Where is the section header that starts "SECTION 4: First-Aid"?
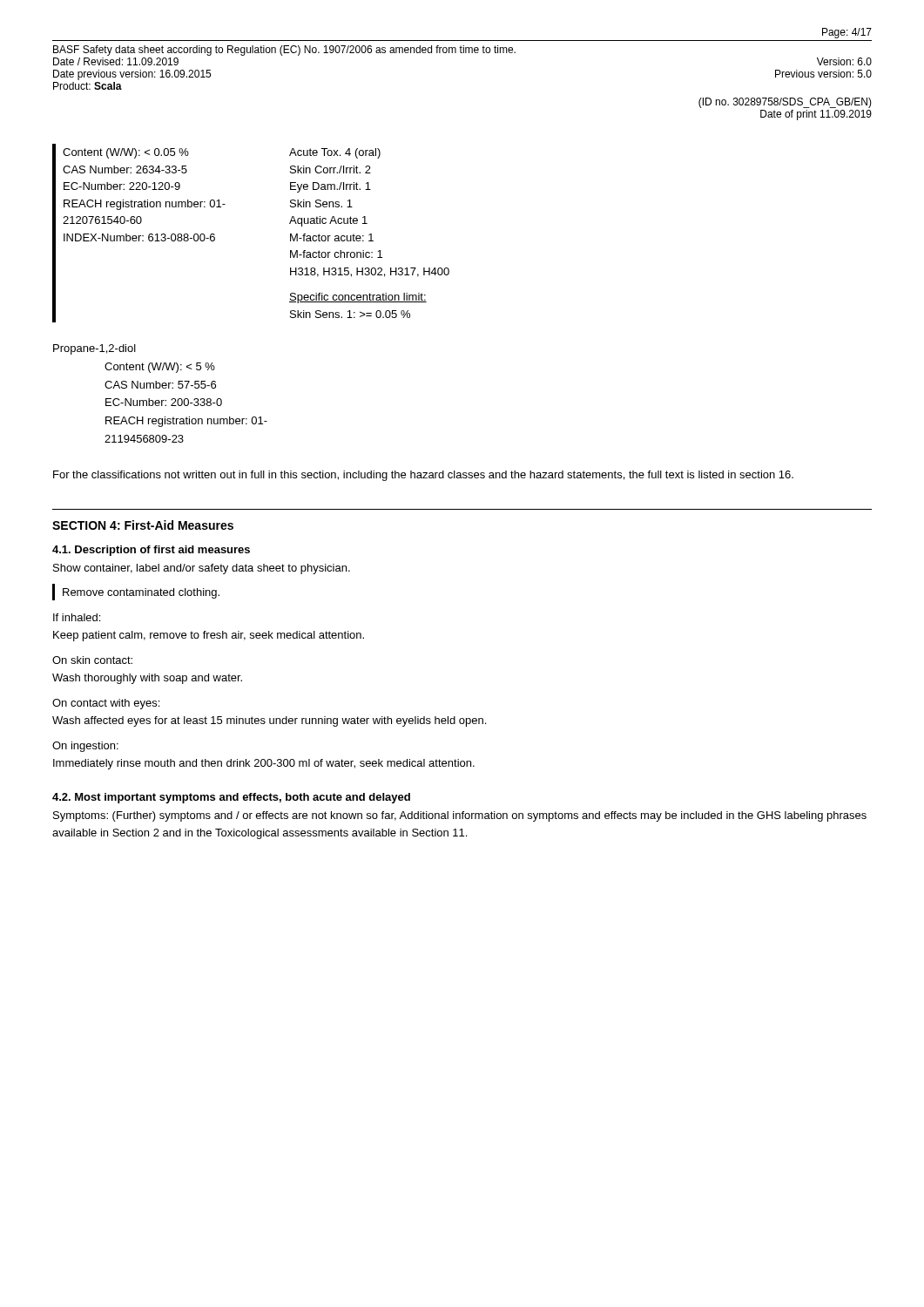 click(143, 526)
